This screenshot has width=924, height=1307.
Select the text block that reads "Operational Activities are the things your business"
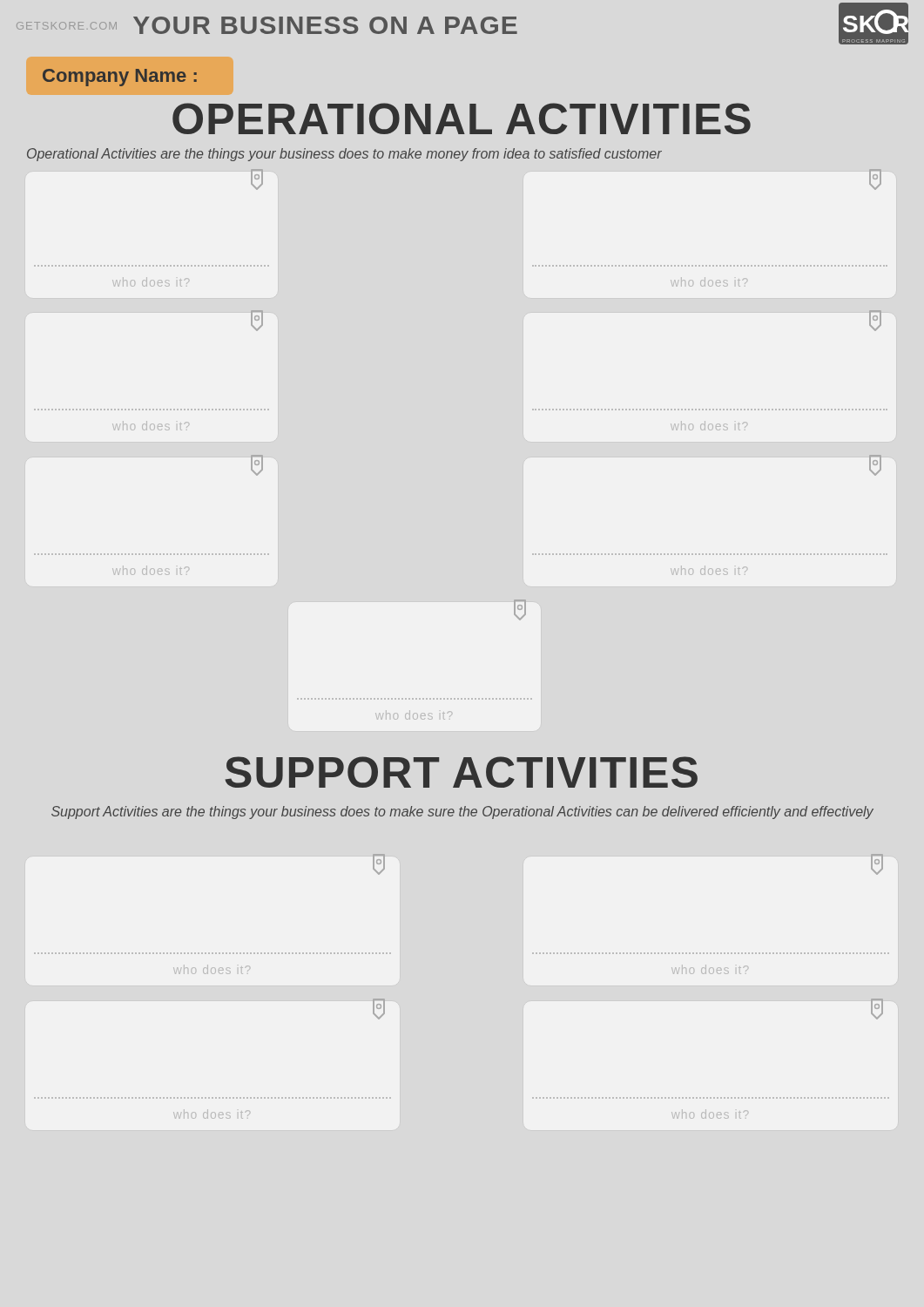tap(344, 154)
